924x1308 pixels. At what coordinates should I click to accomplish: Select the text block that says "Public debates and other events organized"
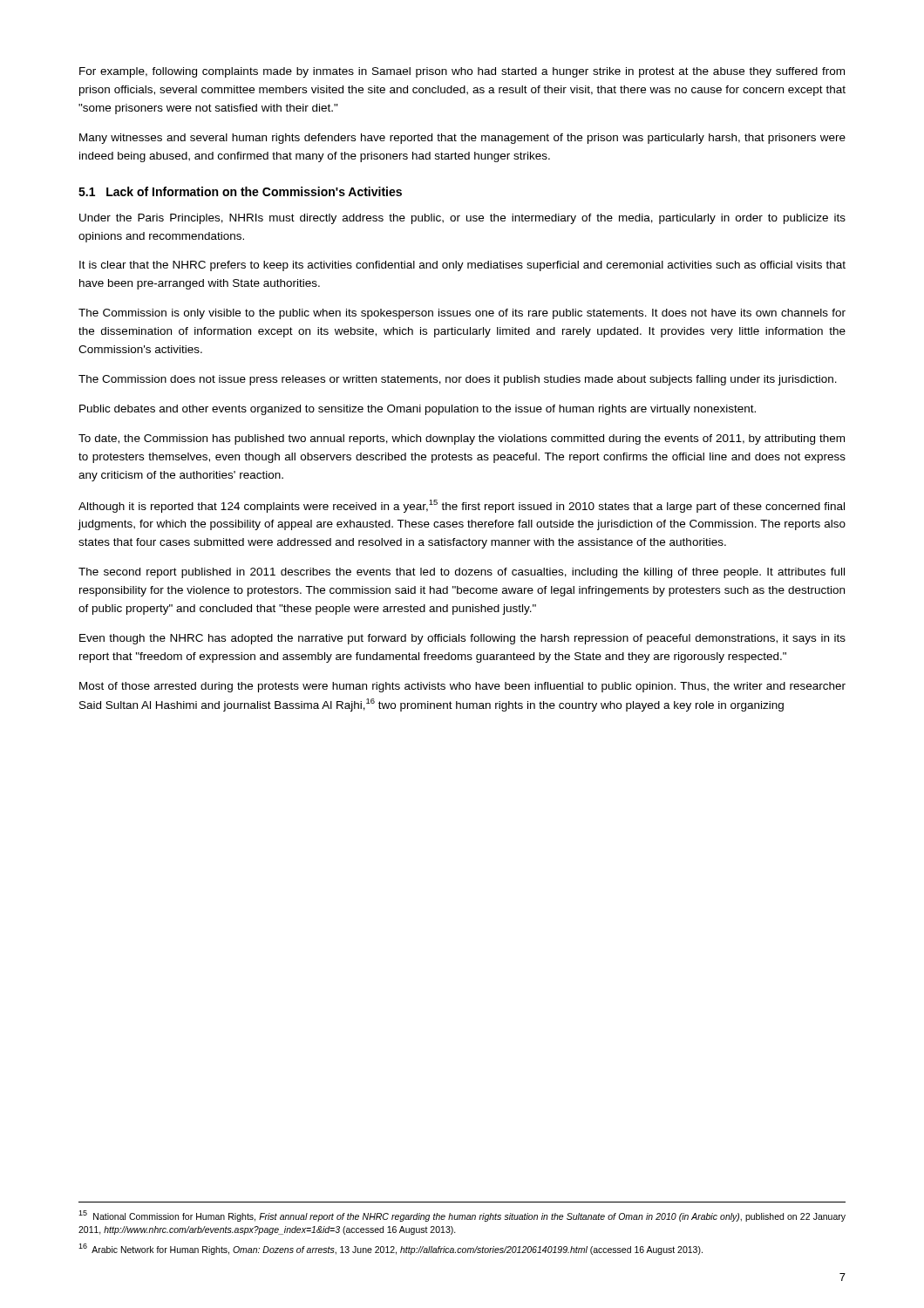click(x=418, y=408)
